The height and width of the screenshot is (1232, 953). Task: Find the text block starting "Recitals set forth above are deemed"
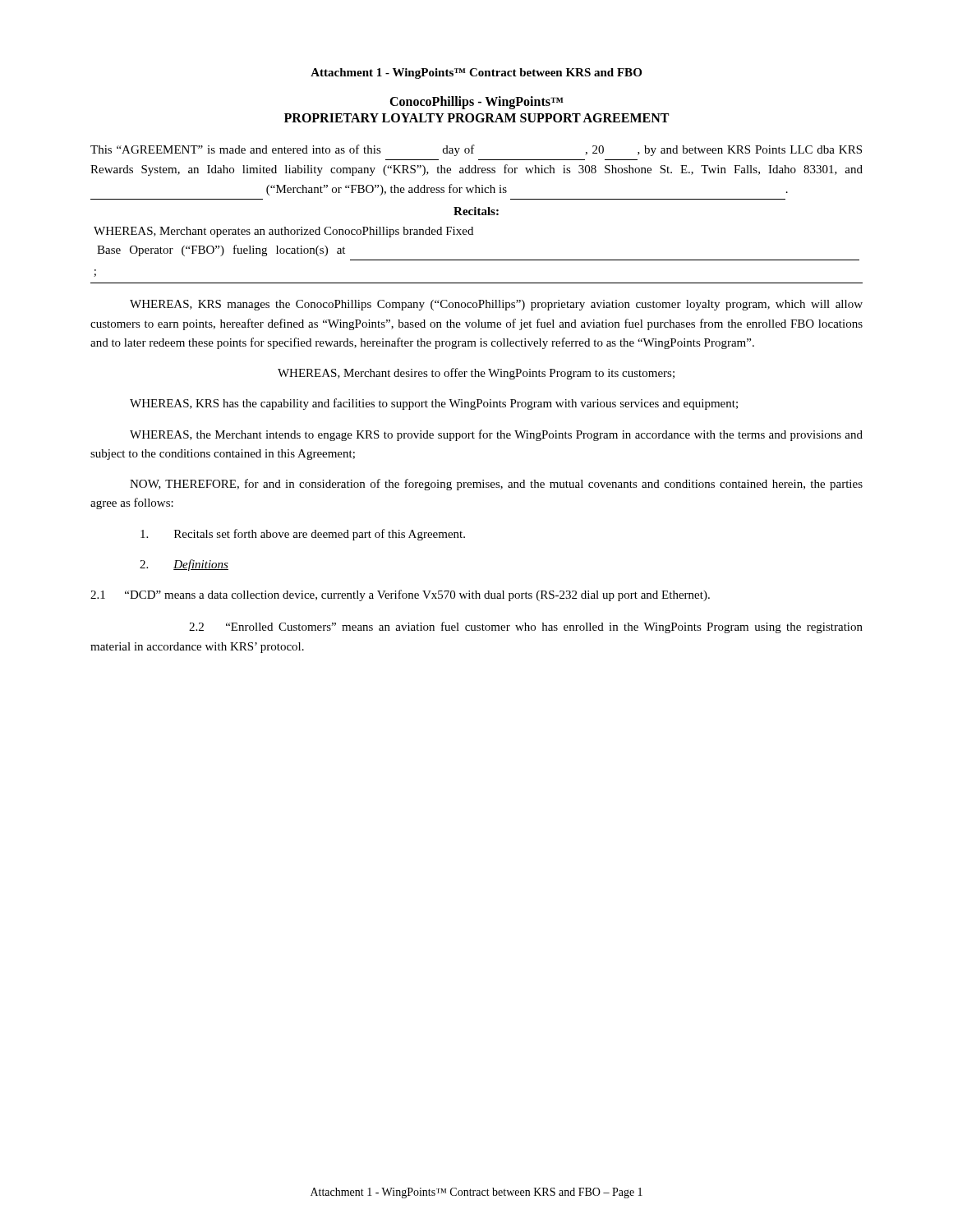pos(303,533)
